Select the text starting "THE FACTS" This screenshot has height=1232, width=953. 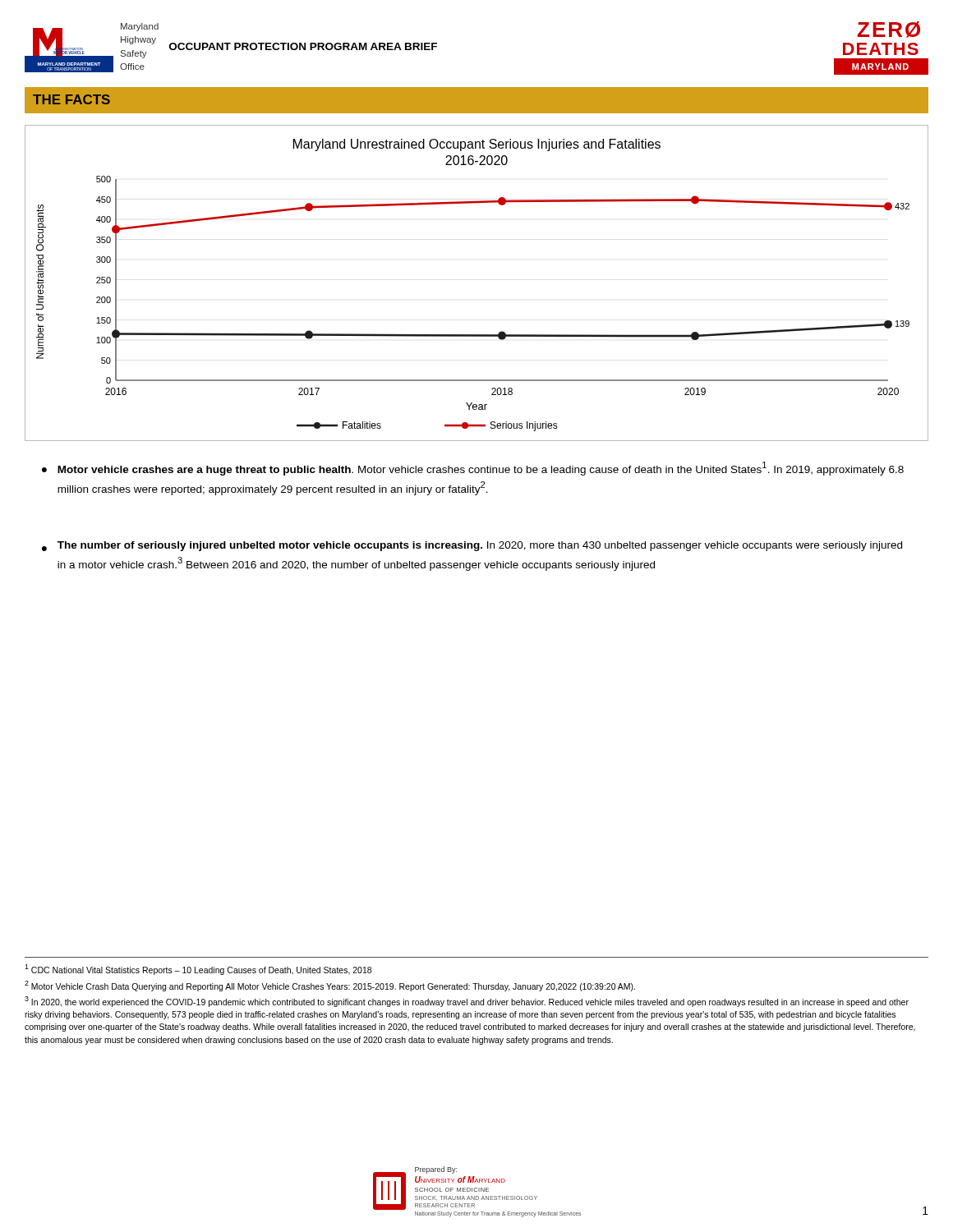(72, 100)
